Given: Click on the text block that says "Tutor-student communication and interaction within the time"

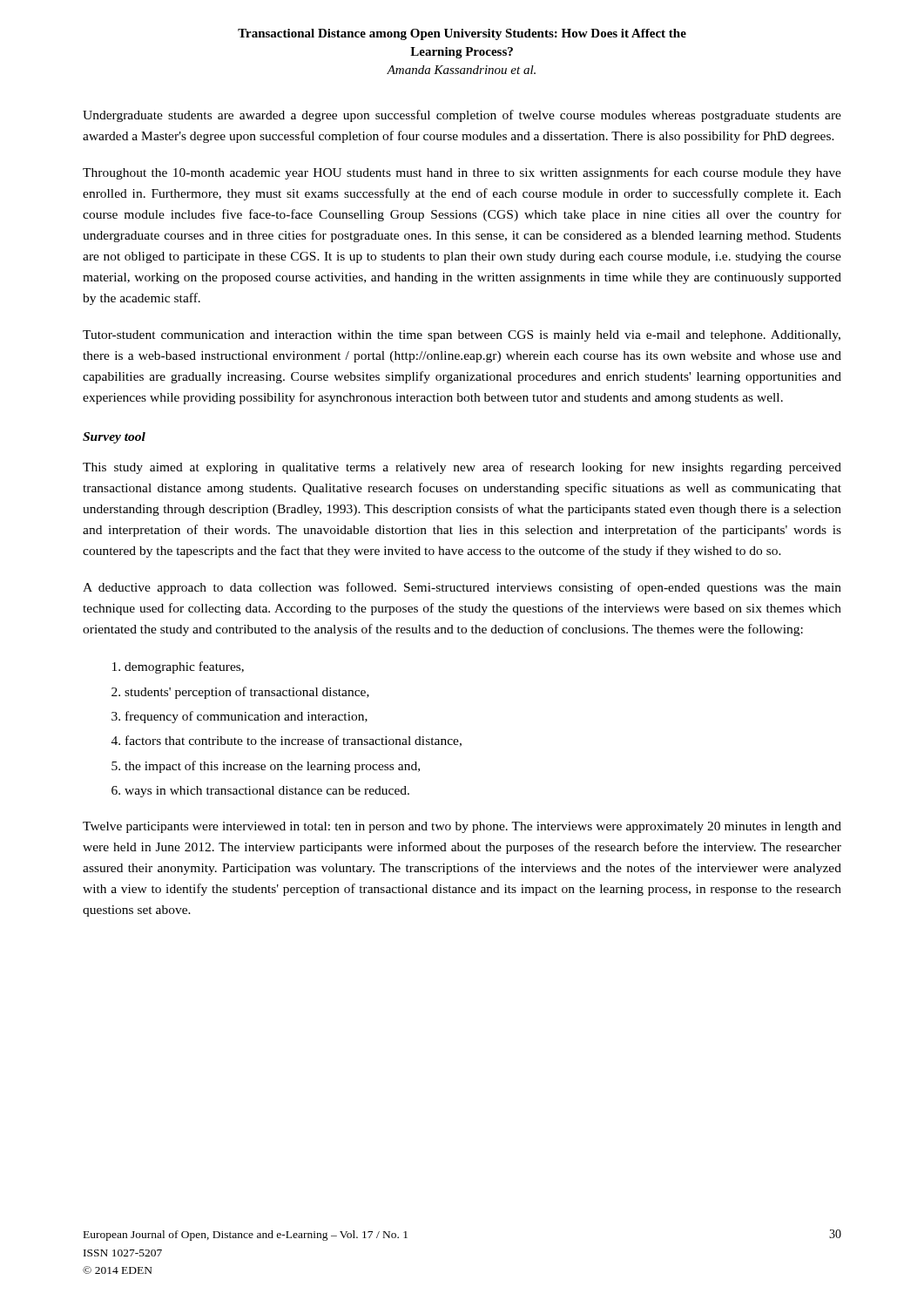Looking at the screenshot, I should (462, 366).
